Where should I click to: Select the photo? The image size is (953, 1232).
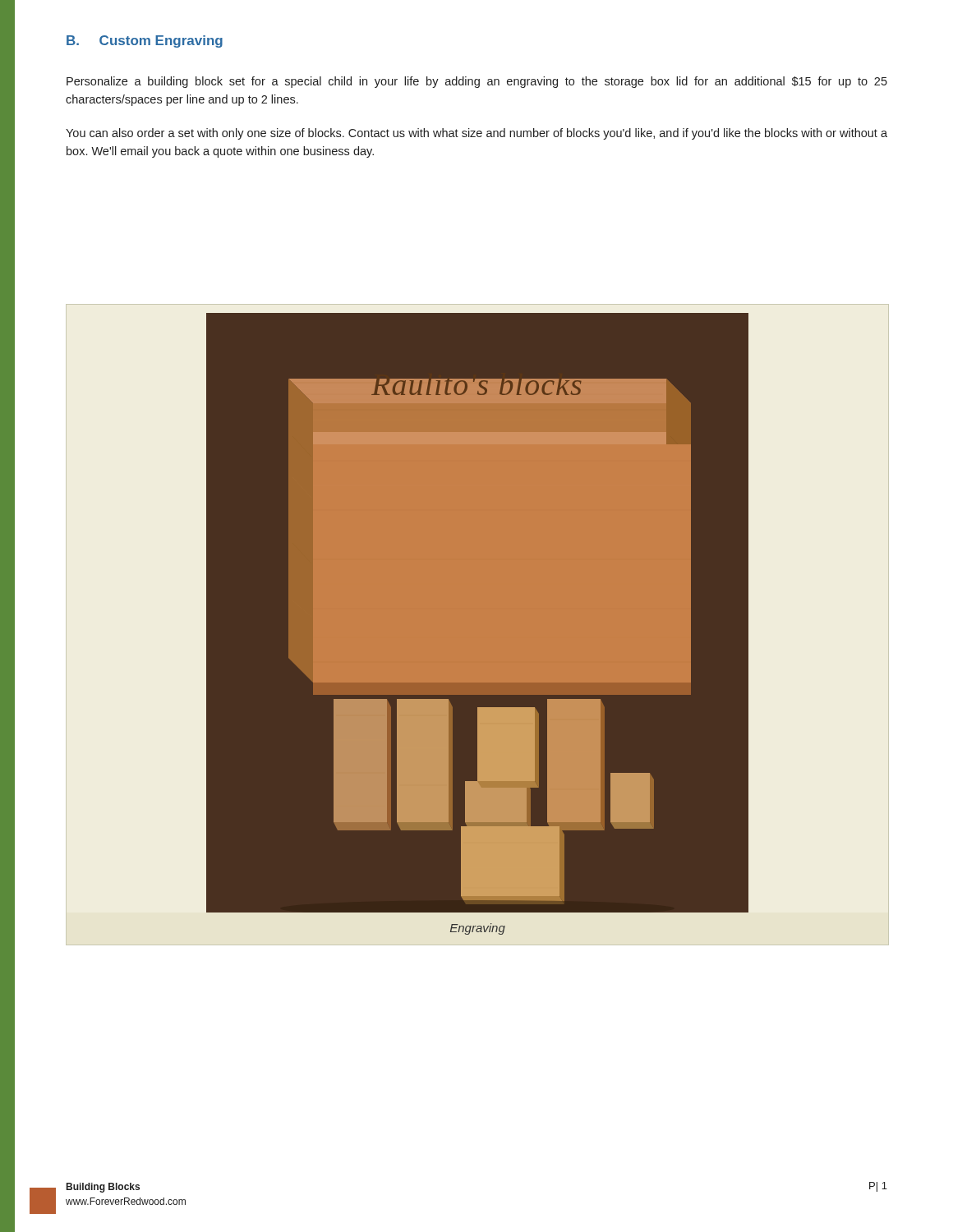(477, 625)
